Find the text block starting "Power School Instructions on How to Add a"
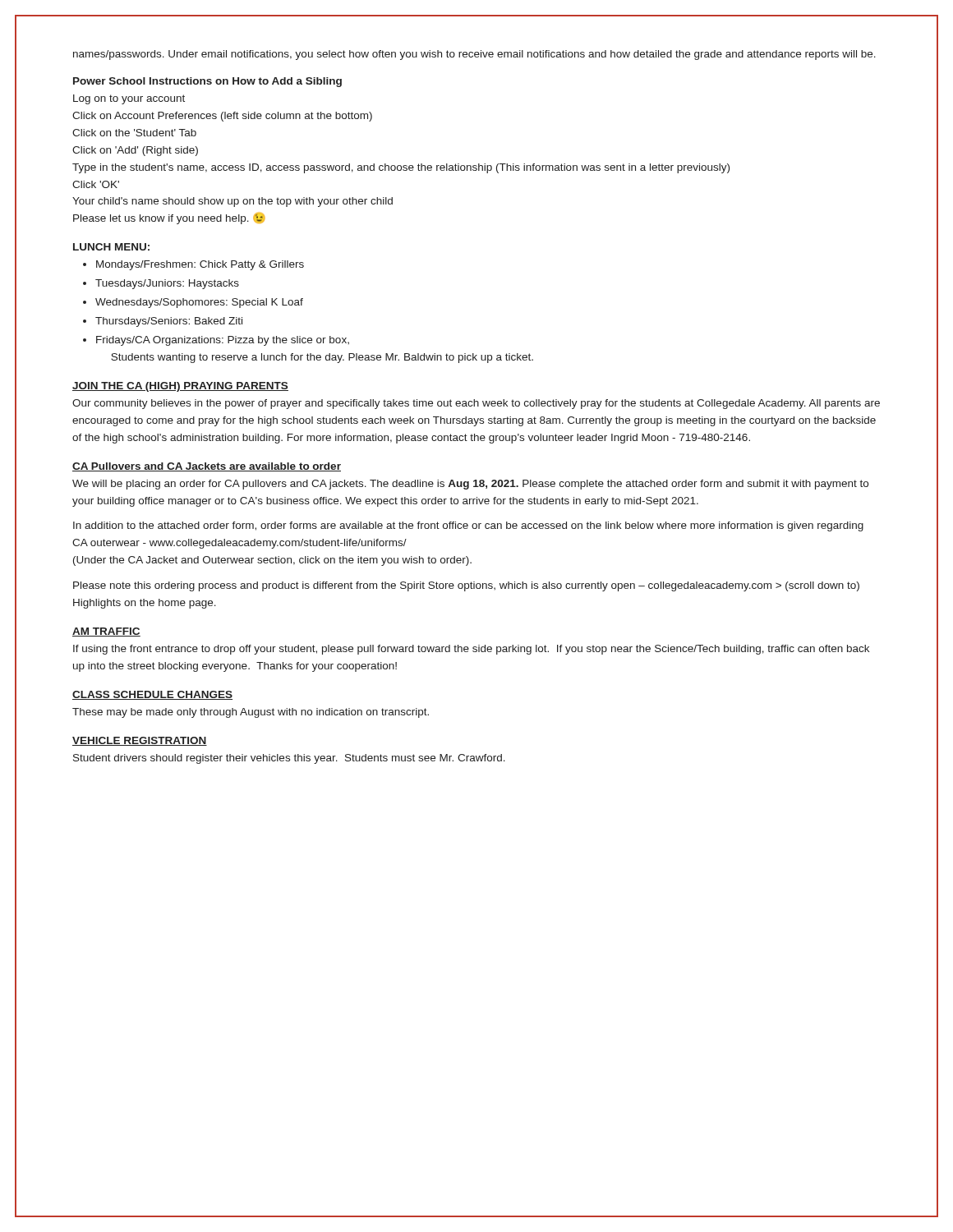Viewport: 953px width, 1232px height. tap(207, 81)
